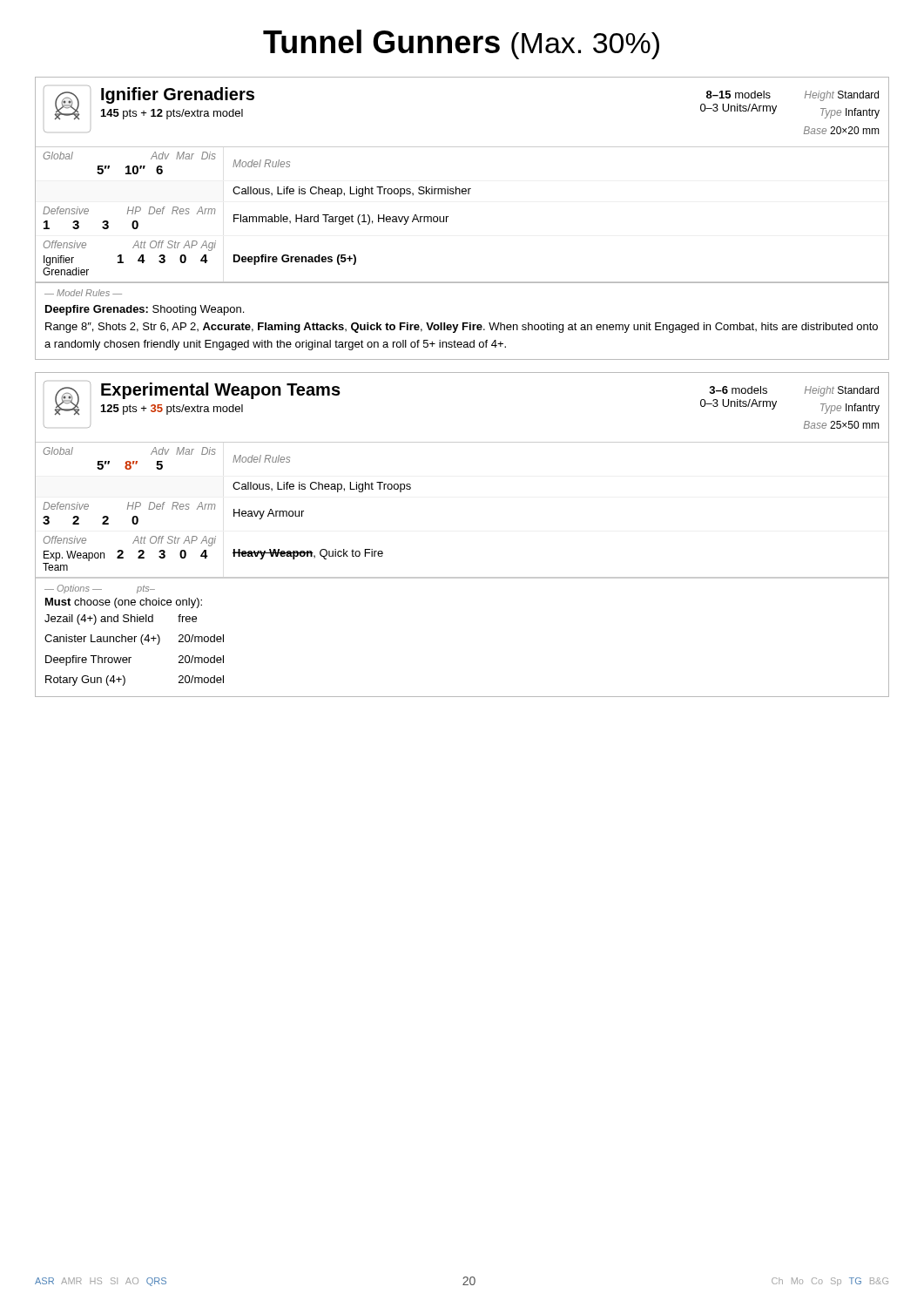Locate the table with the text "Ignifier Grenadiers 145 pts"
This screenshot has width=924, height=1307.
pos(462,218)
